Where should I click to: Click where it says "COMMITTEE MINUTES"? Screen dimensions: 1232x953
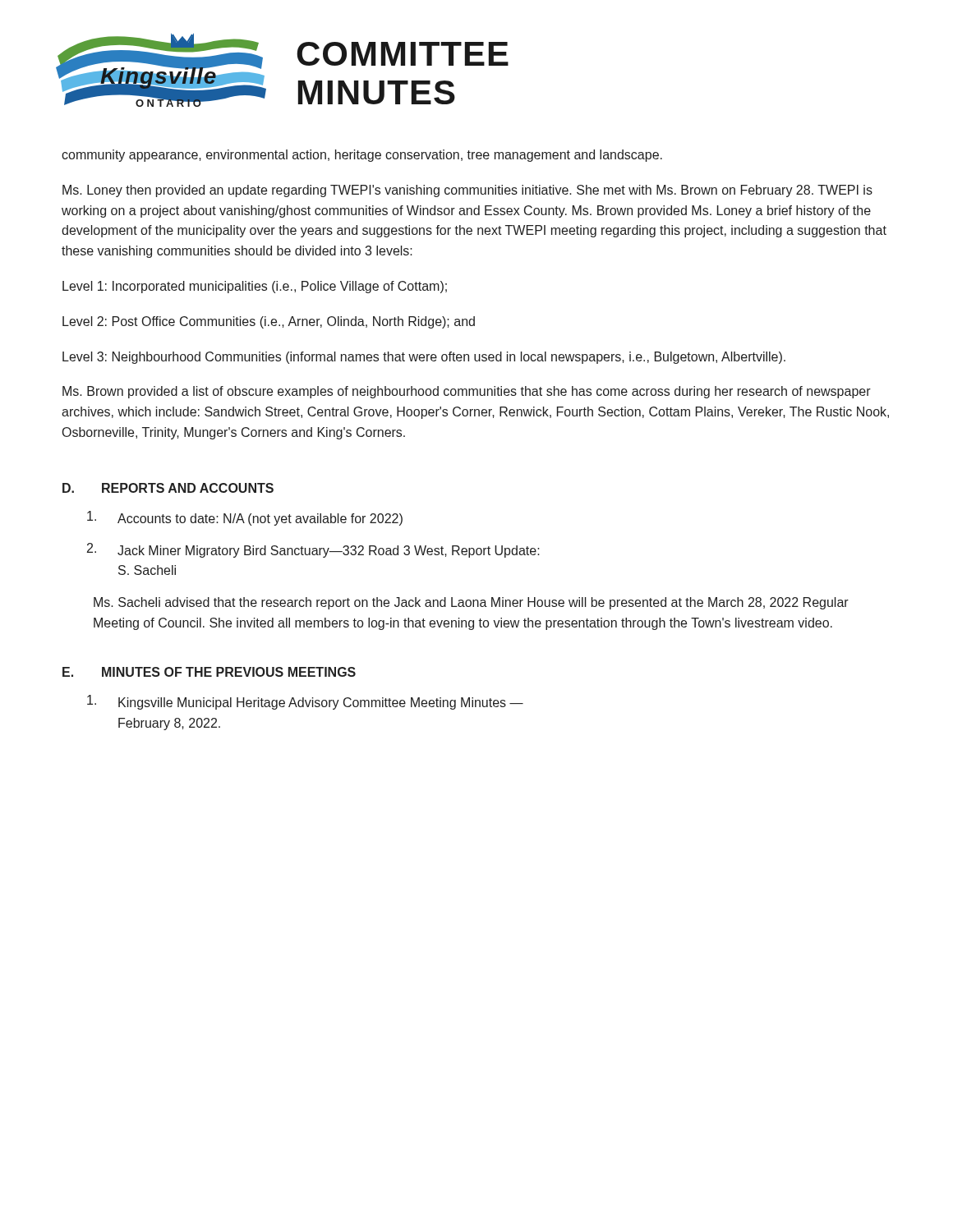(403, 74)
